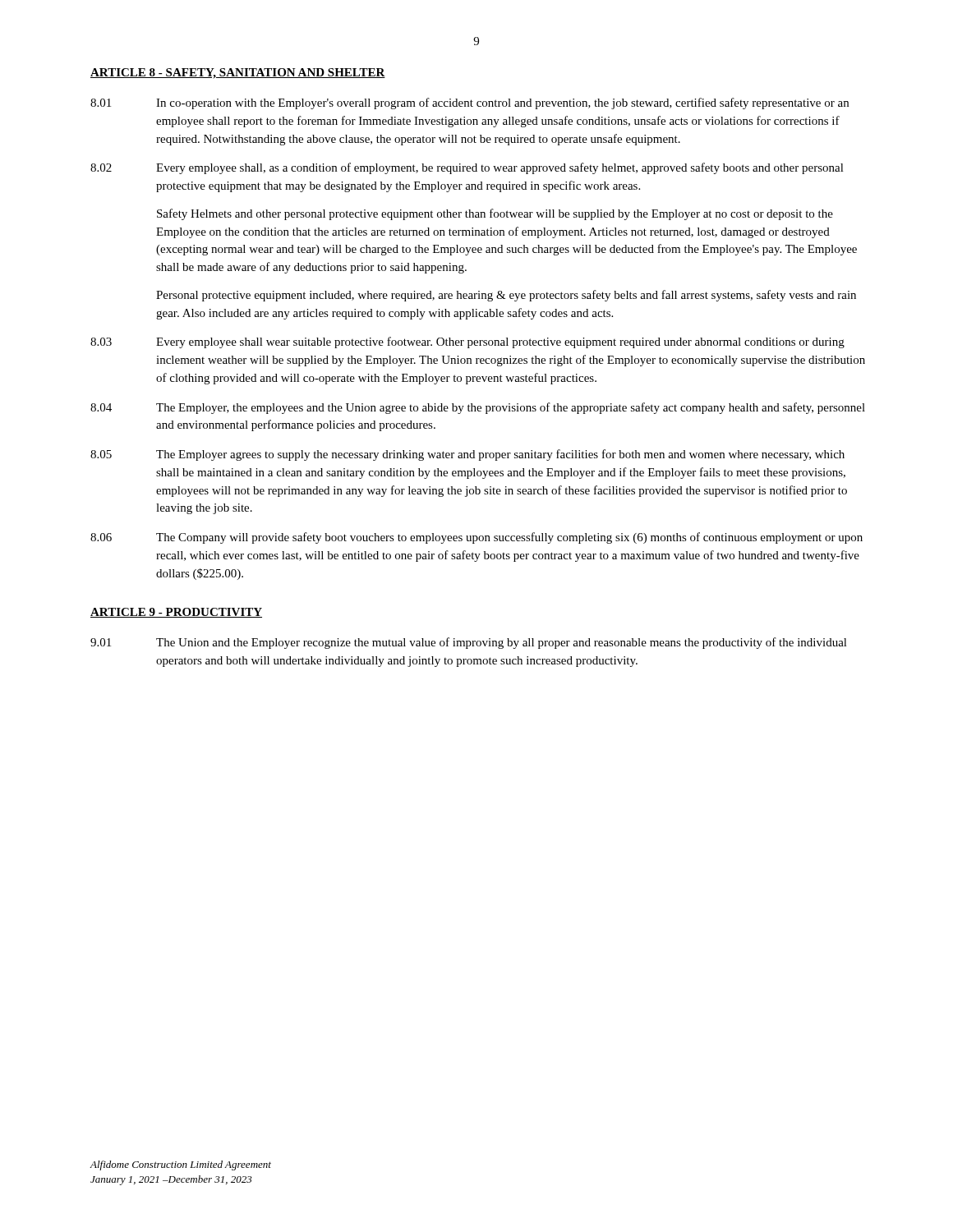Locate the region starting "ARTICLE 9 - PRODUCTIVITY"
Image resolution: width=953 pixels, height=1232 pixels.
[176, 612]
